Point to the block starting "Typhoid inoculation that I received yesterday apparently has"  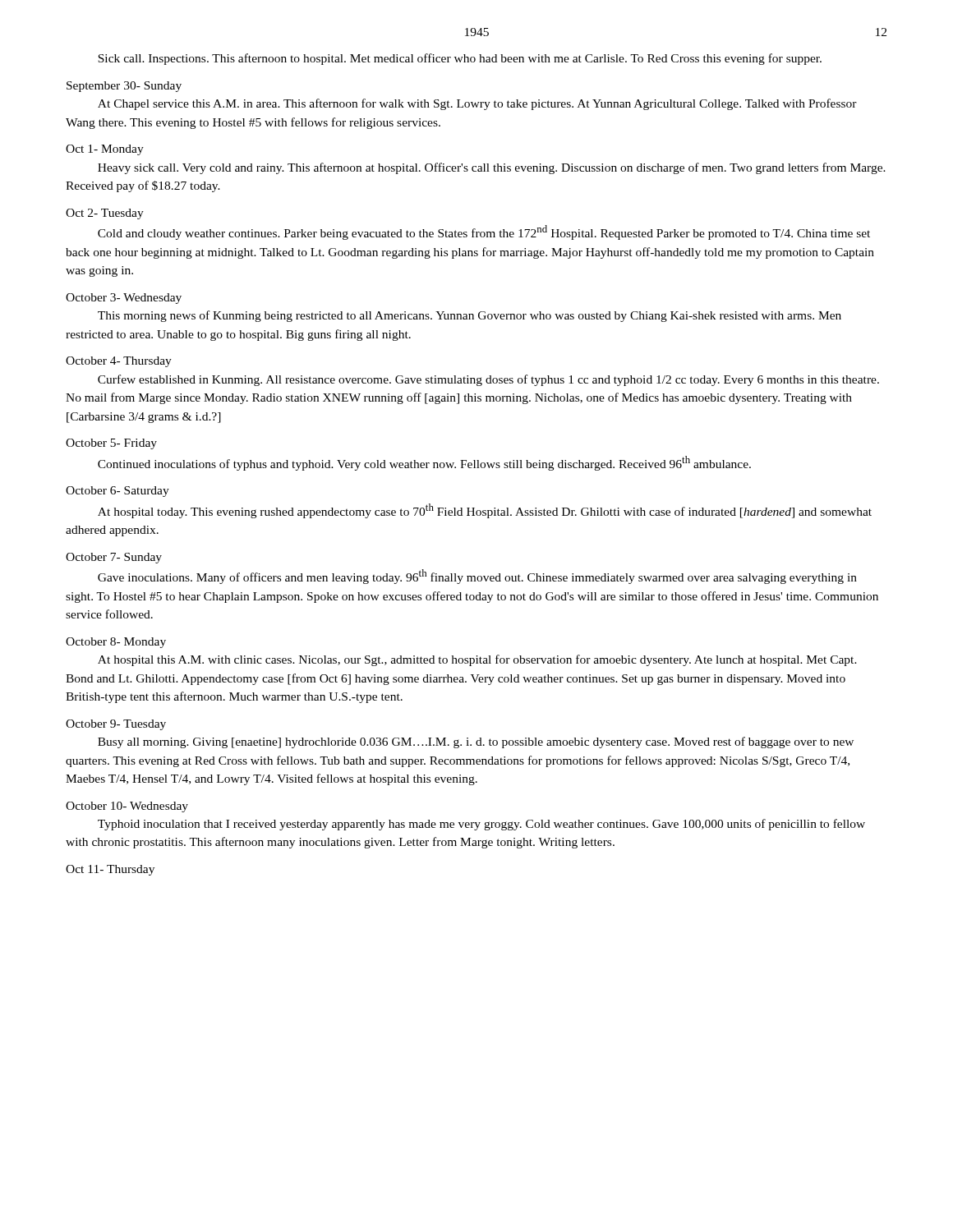pyautogui.click(x=476, y=833)
